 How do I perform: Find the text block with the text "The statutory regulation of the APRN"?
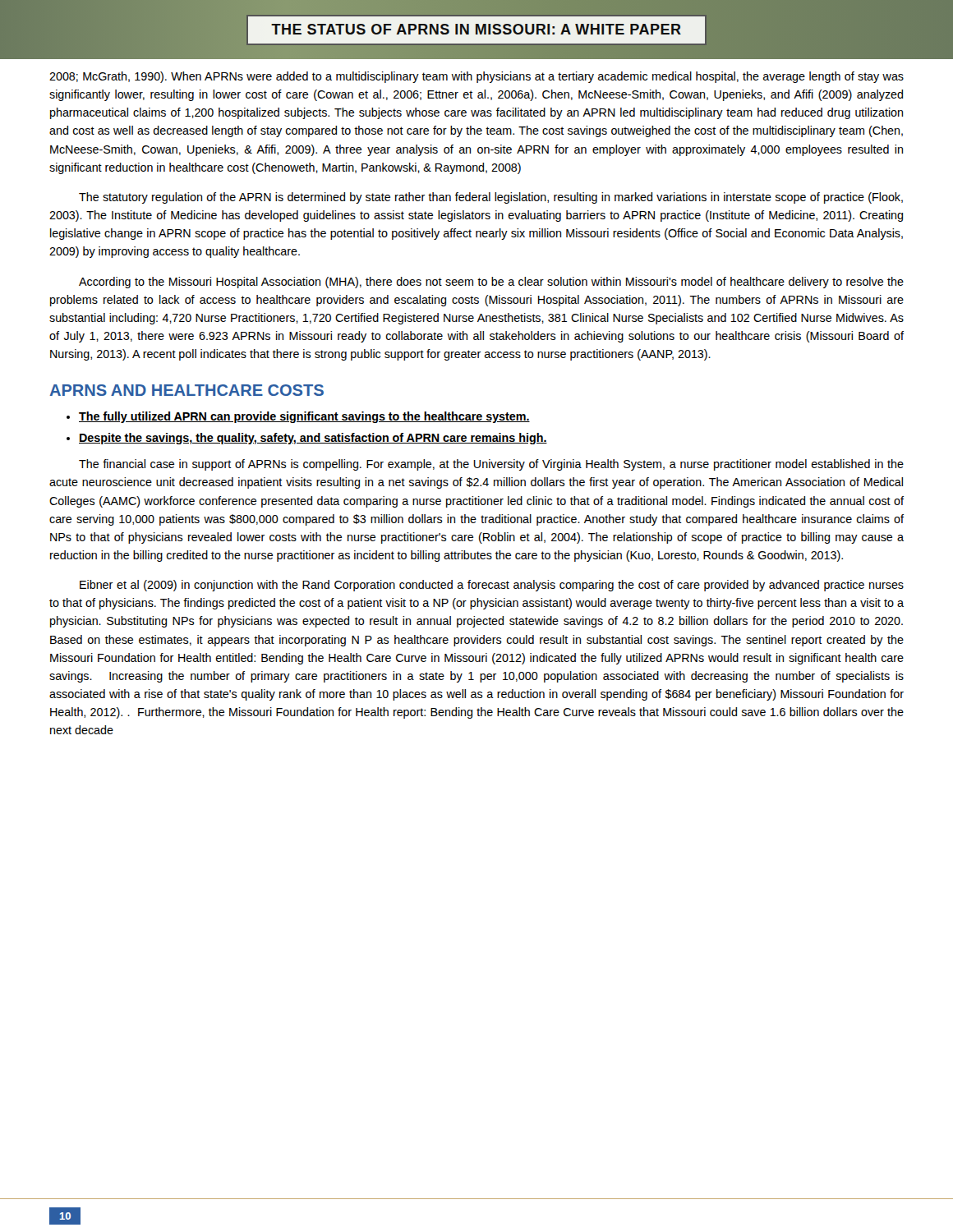pyautogui.click(x=476, y=224)
